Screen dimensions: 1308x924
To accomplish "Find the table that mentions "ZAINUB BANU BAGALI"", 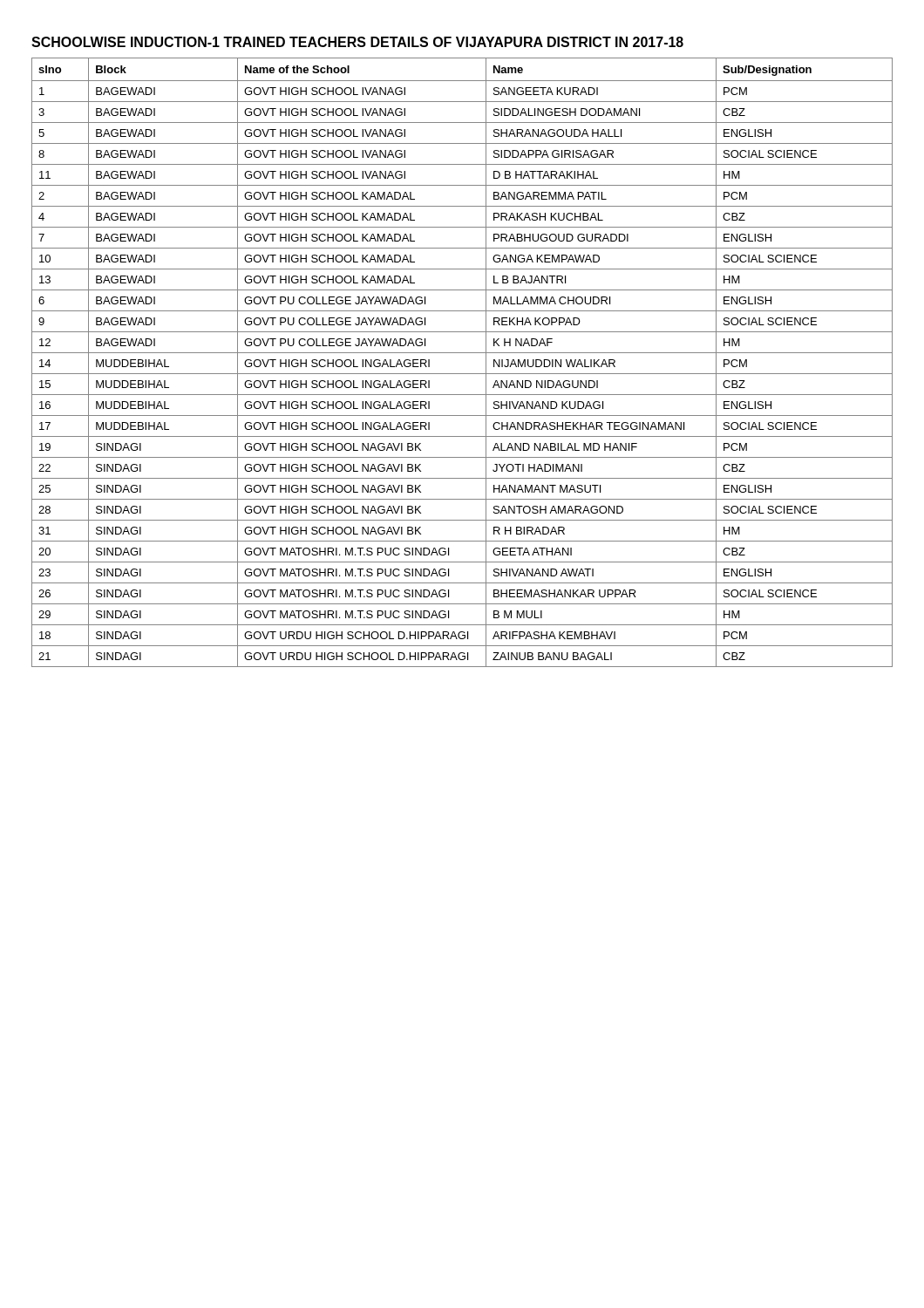I will [x=462, y=362].
